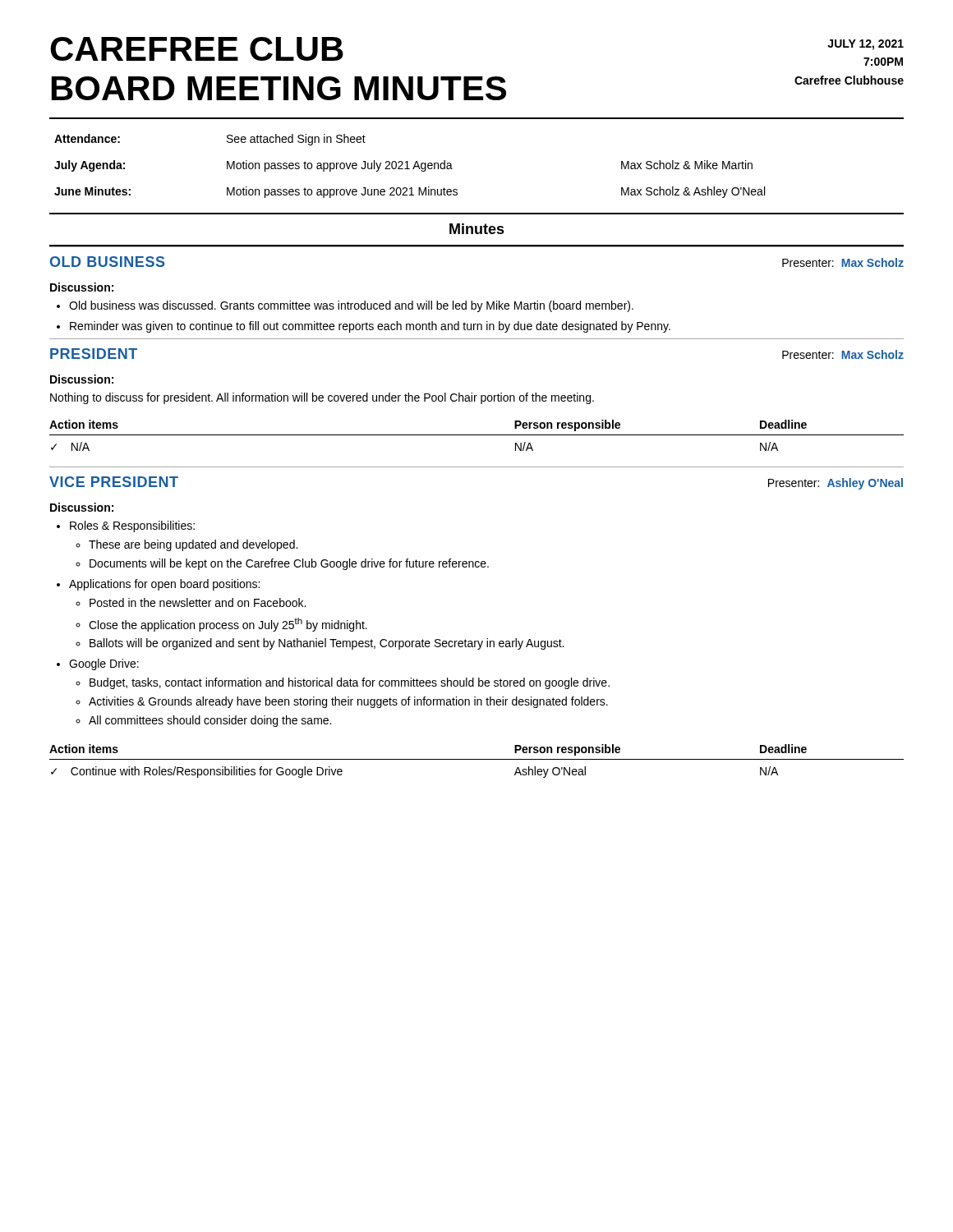Click the passage that begins "JULY 12, 2021 7:00PM Carefree"

coord(866,45)
